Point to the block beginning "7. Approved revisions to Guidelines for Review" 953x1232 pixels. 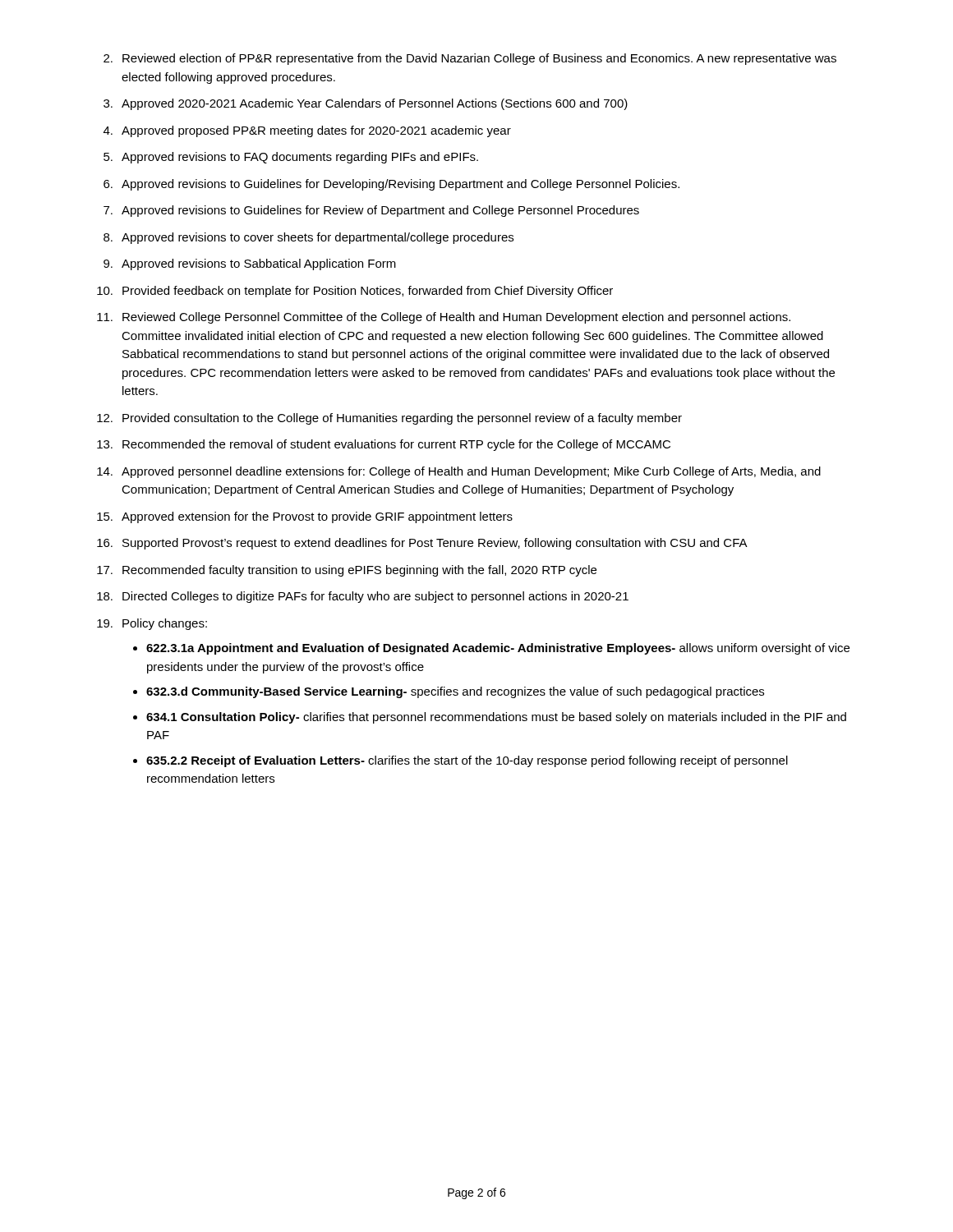tap(468, 210)
